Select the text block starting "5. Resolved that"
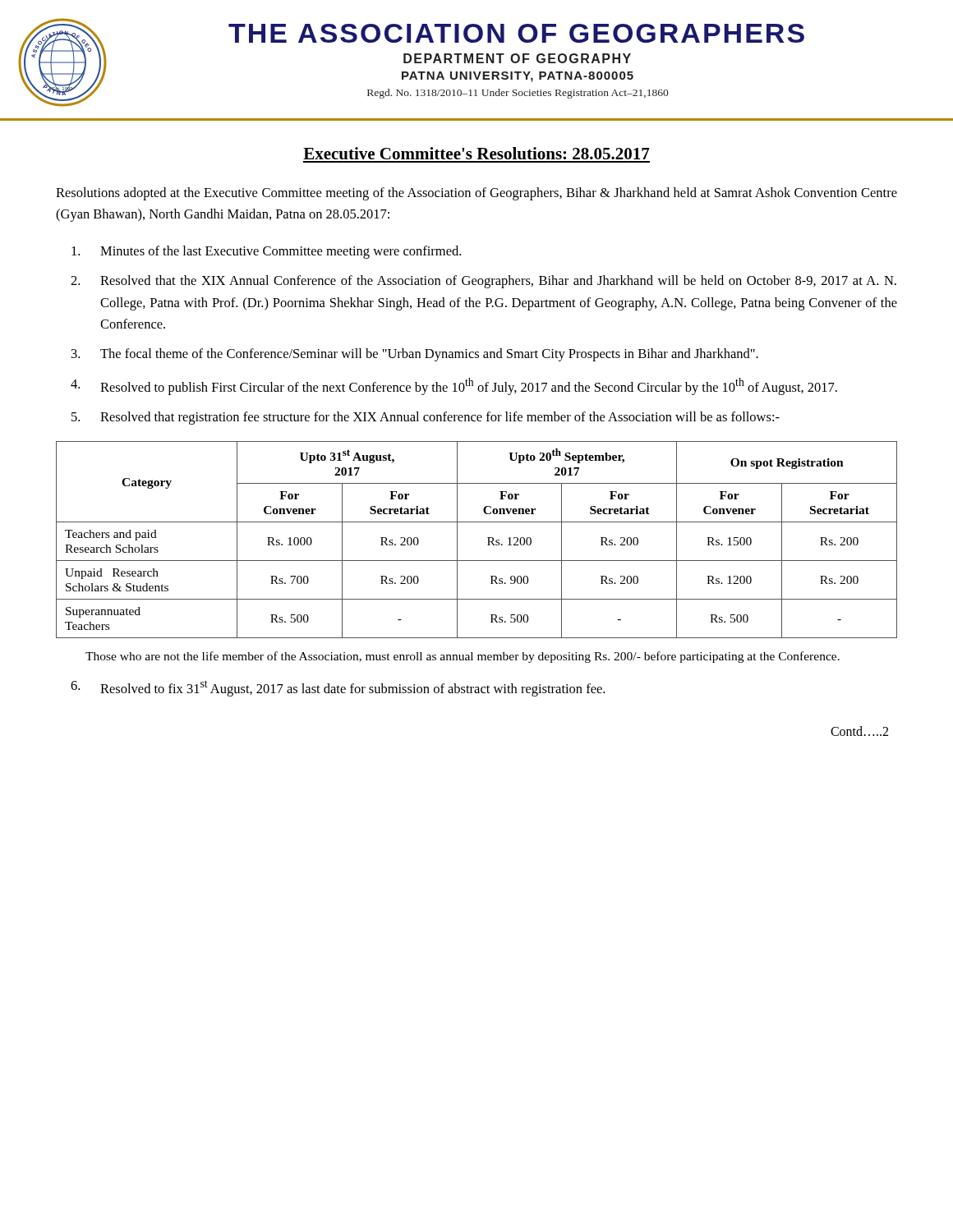 [x=484, y=417]
